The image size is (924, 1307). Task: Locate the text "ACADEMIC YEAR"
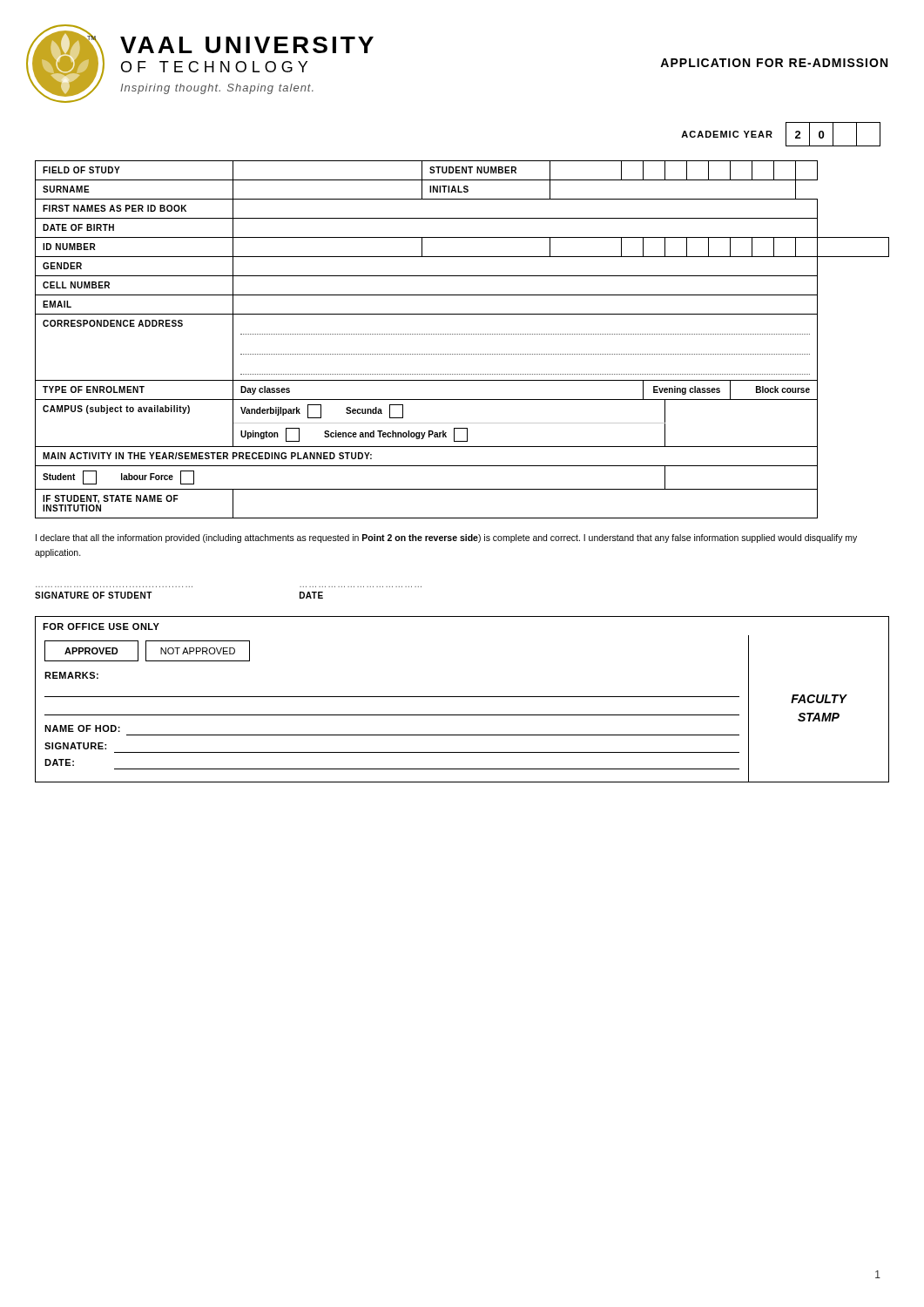coord(727,134)
